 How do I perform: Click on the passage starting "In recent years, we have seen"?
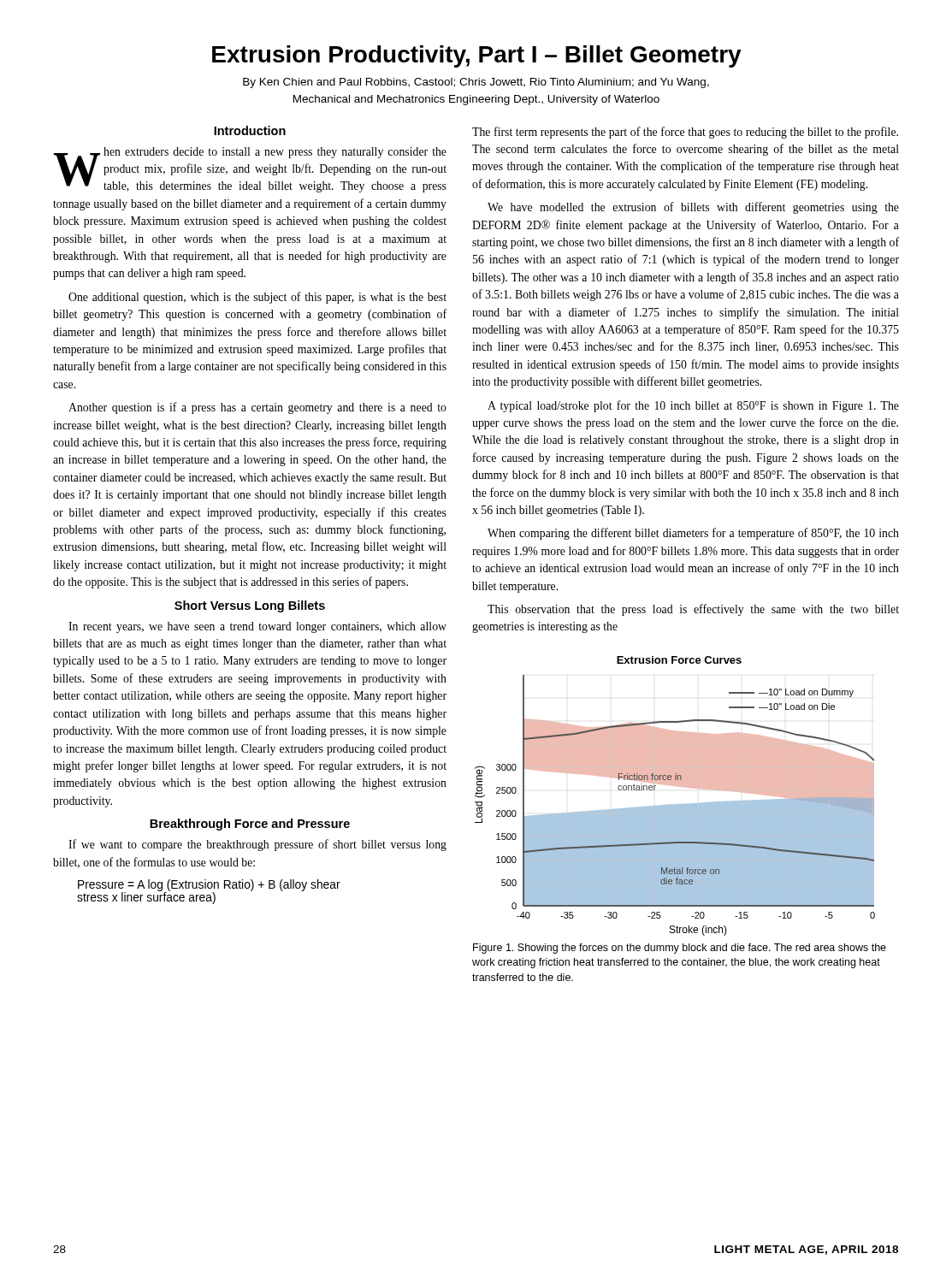(250, 714)
